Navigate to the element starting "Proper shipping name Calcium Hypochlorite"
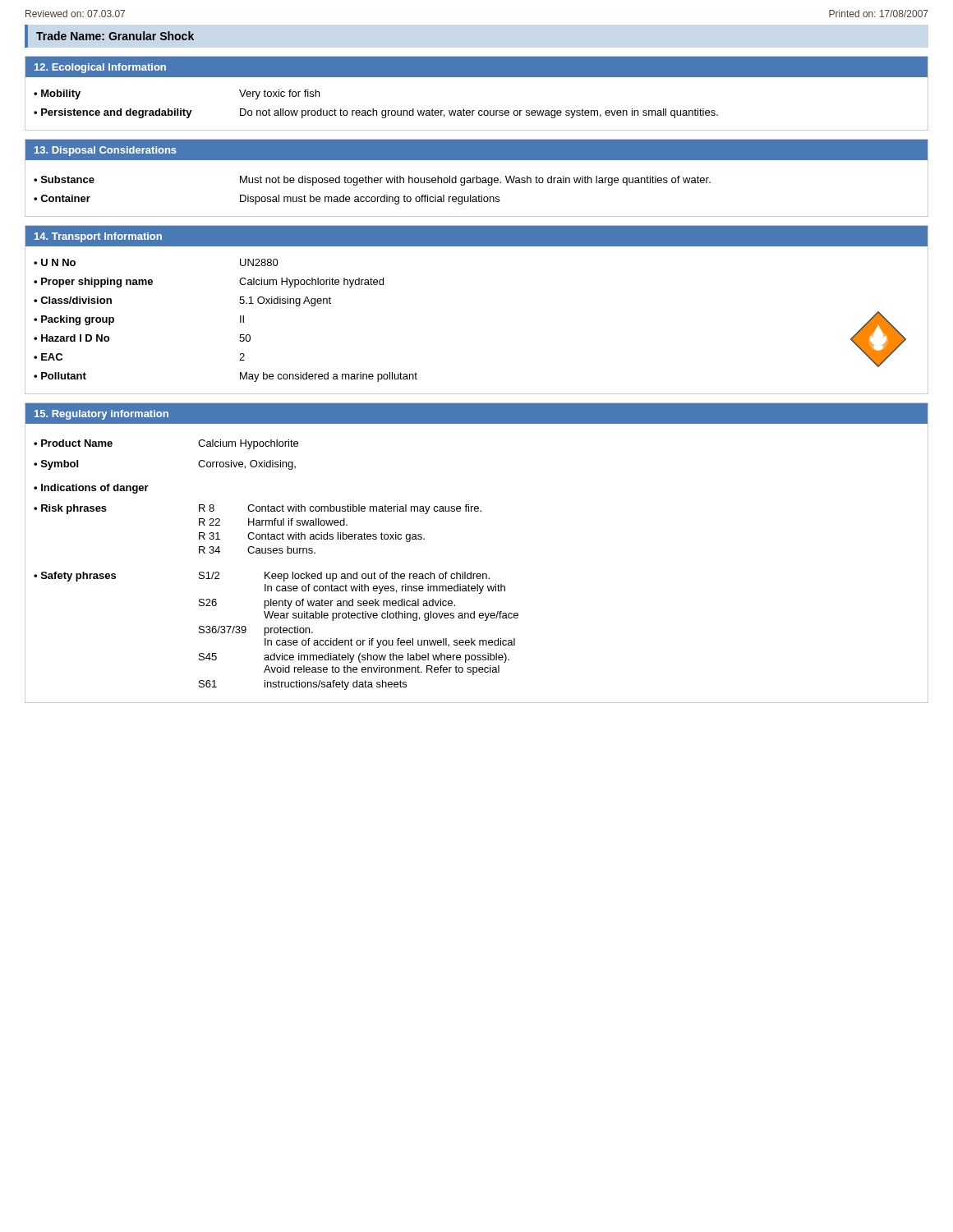The width and height of the screenshot is (953, 1232). 92,282
